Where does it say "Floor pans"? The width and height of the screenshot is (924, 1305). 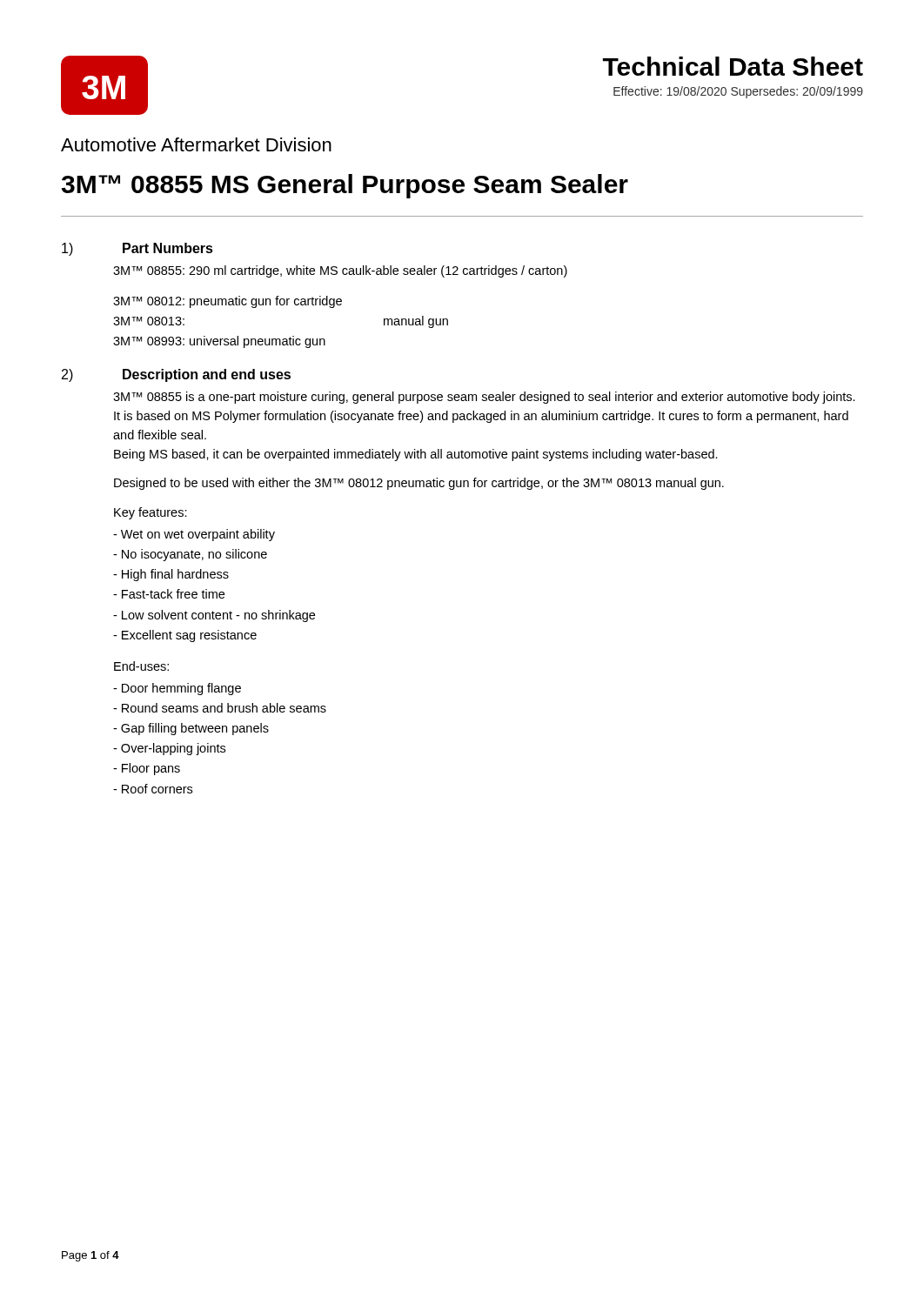coord(147,769)
